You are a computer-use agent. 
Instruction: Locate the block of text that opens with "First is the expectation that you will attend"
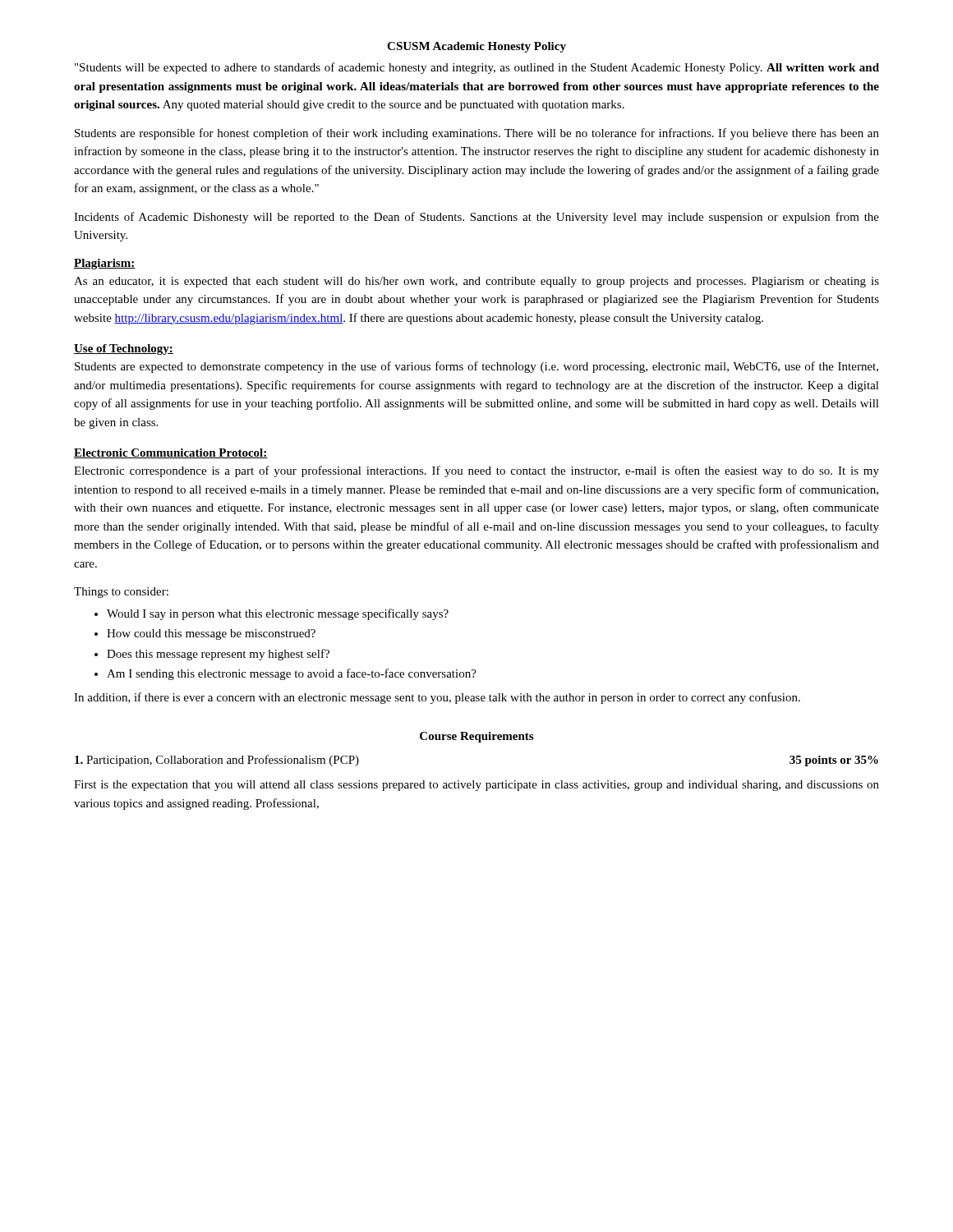476,794
